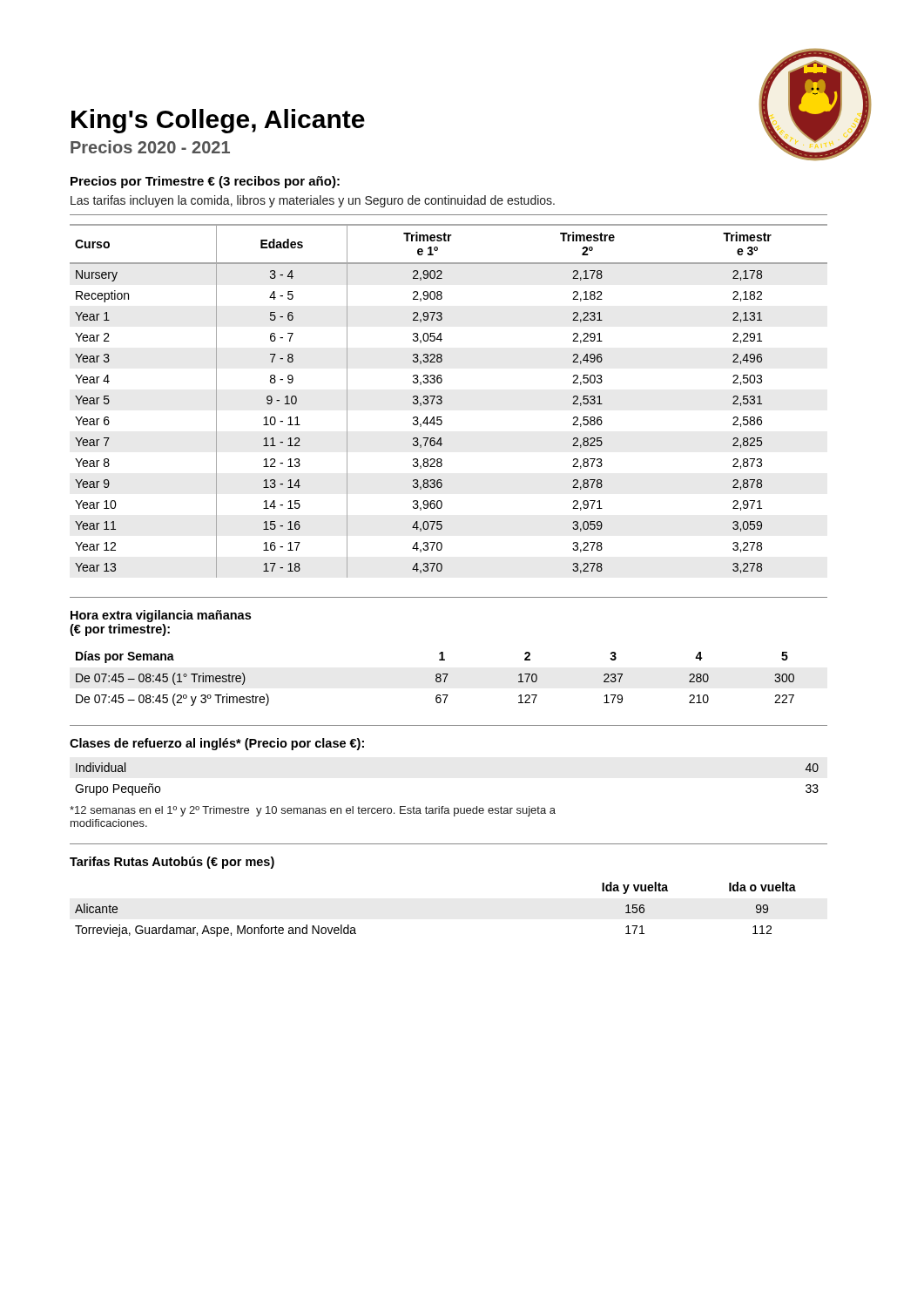The height and width of the screenshot is (1307, 924).
Task: Navigate to the passage starting "12 semanas en el 1º y 2º"
Action: pos(313,816)
